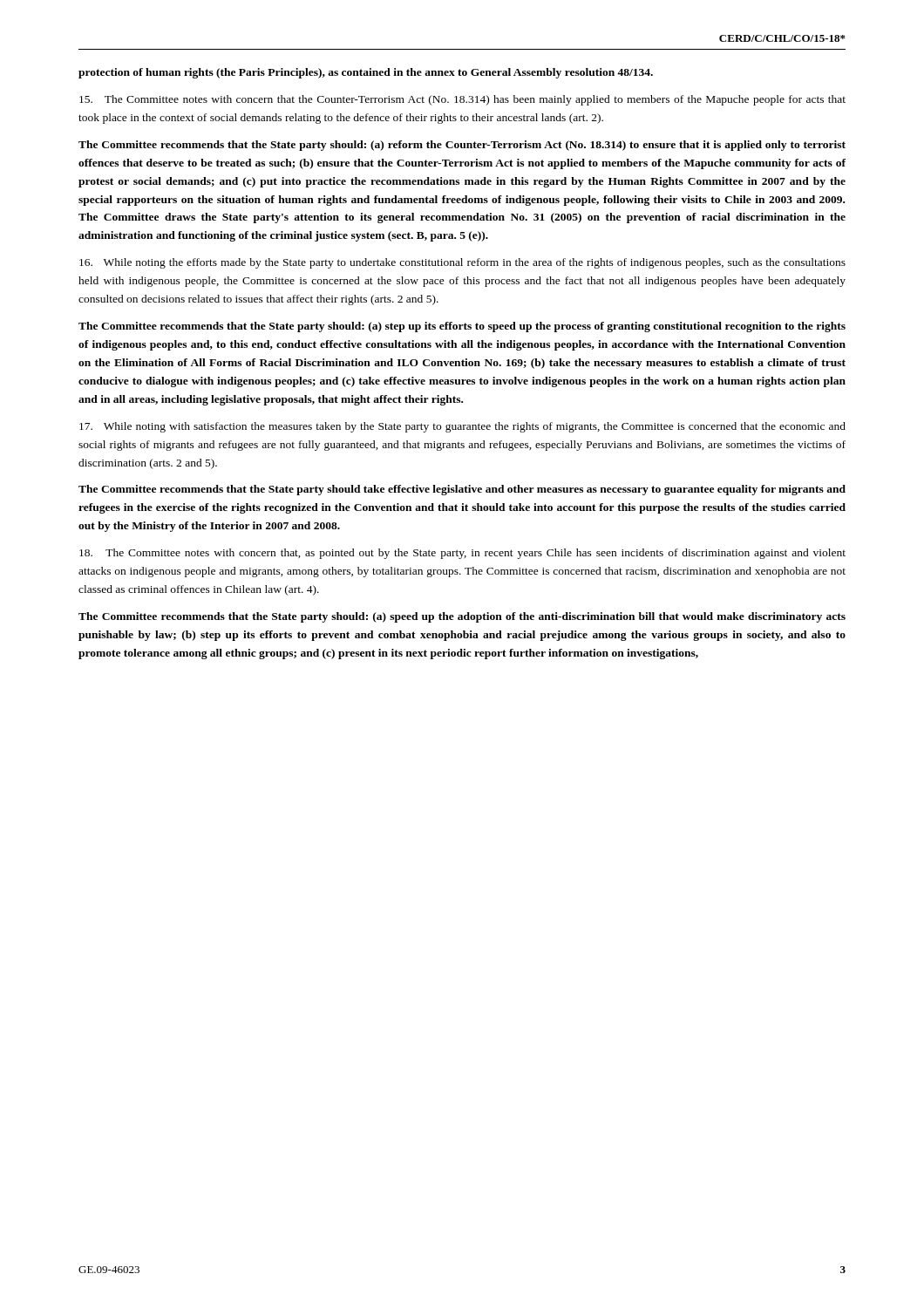This screenshot has width=924, height=1308.
Task: Click the passage that begins "protection of human"
Action: click(366, 72)
